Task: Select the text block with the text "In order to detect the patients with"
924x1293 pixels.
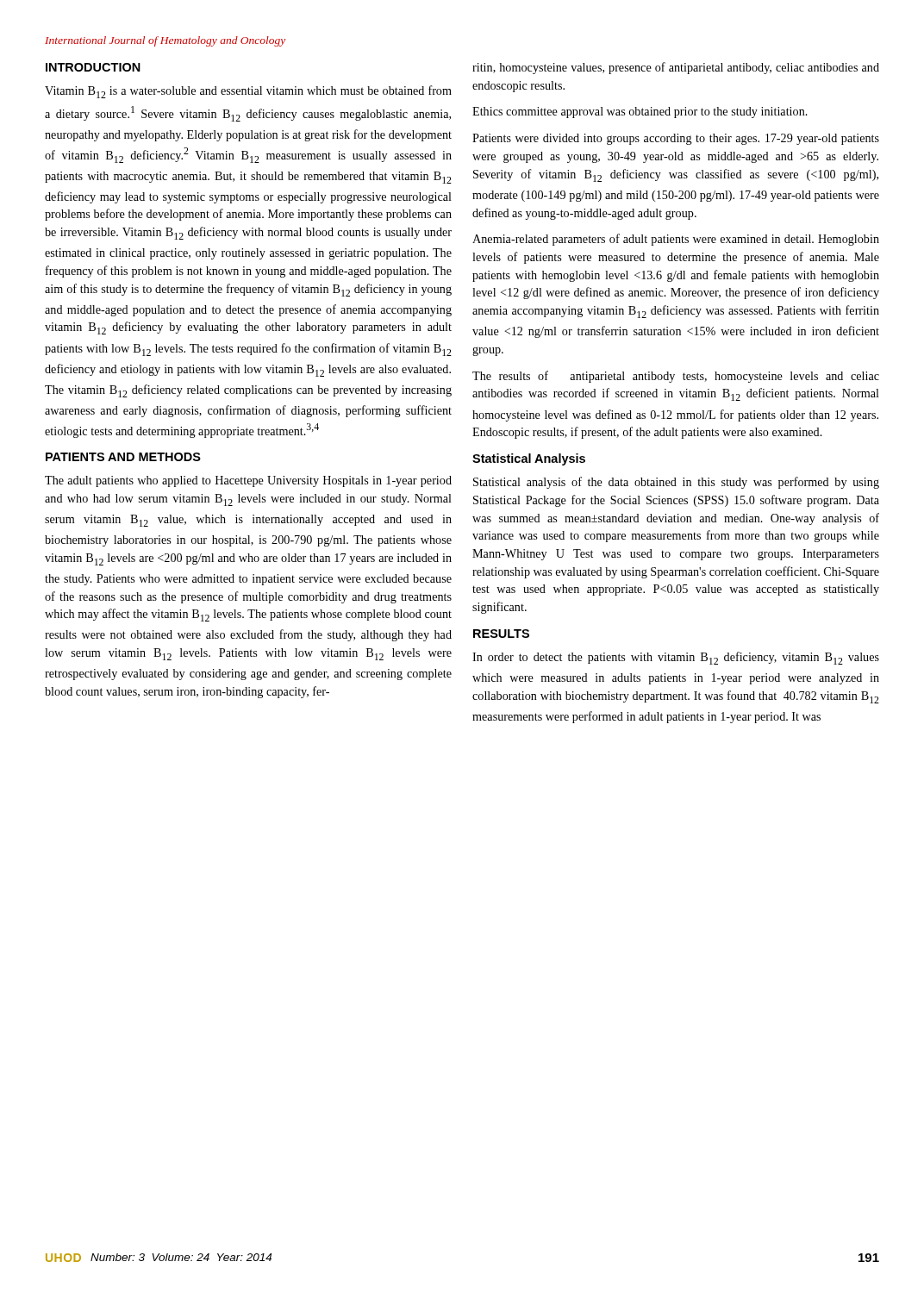Action: click(x=676, y=686)
